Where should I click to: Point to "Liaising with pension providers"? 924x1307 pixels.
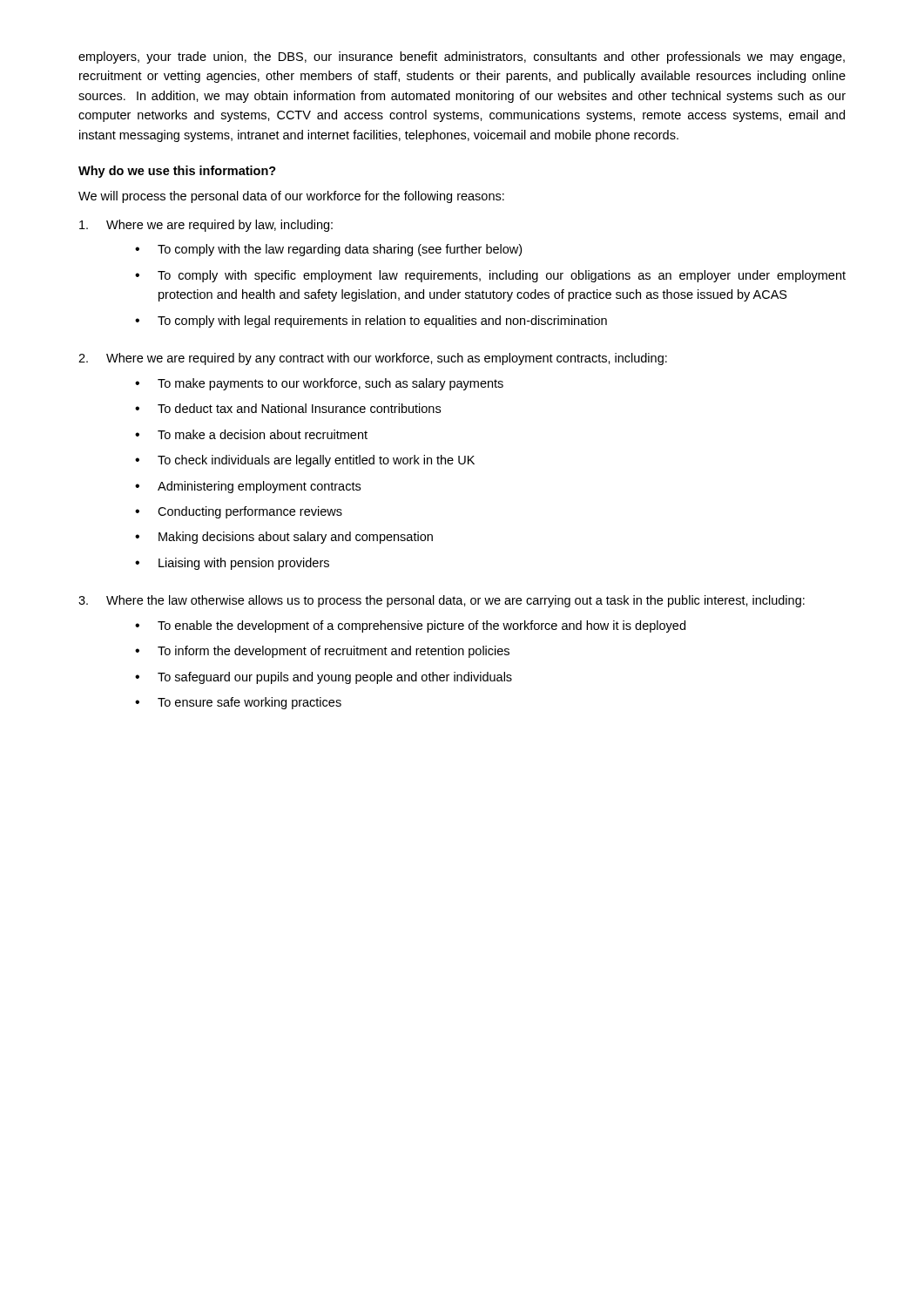coord(244,564)
